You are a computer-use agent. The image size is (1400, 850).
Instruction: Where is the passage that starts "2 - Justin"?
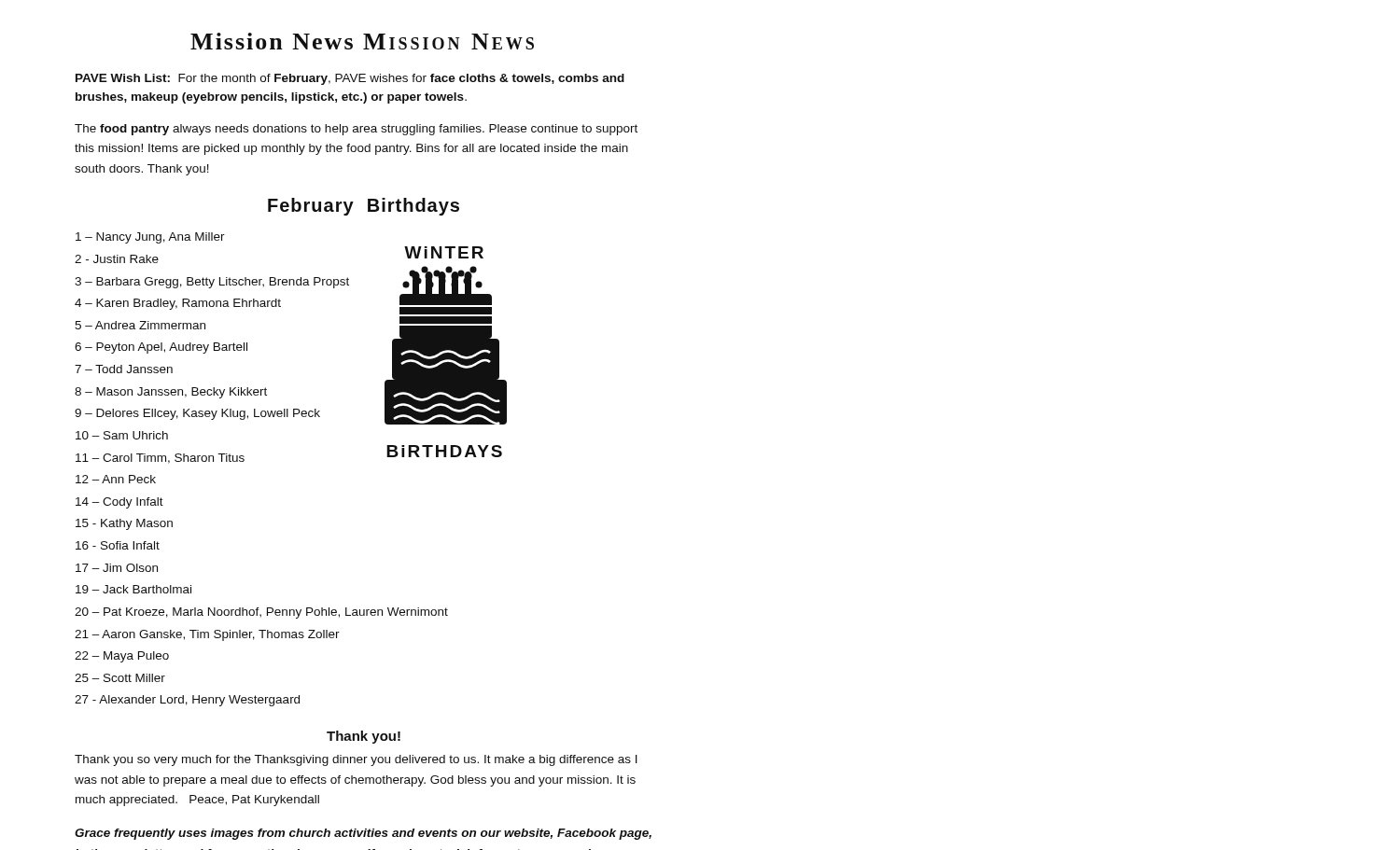[x=117, y=259]
